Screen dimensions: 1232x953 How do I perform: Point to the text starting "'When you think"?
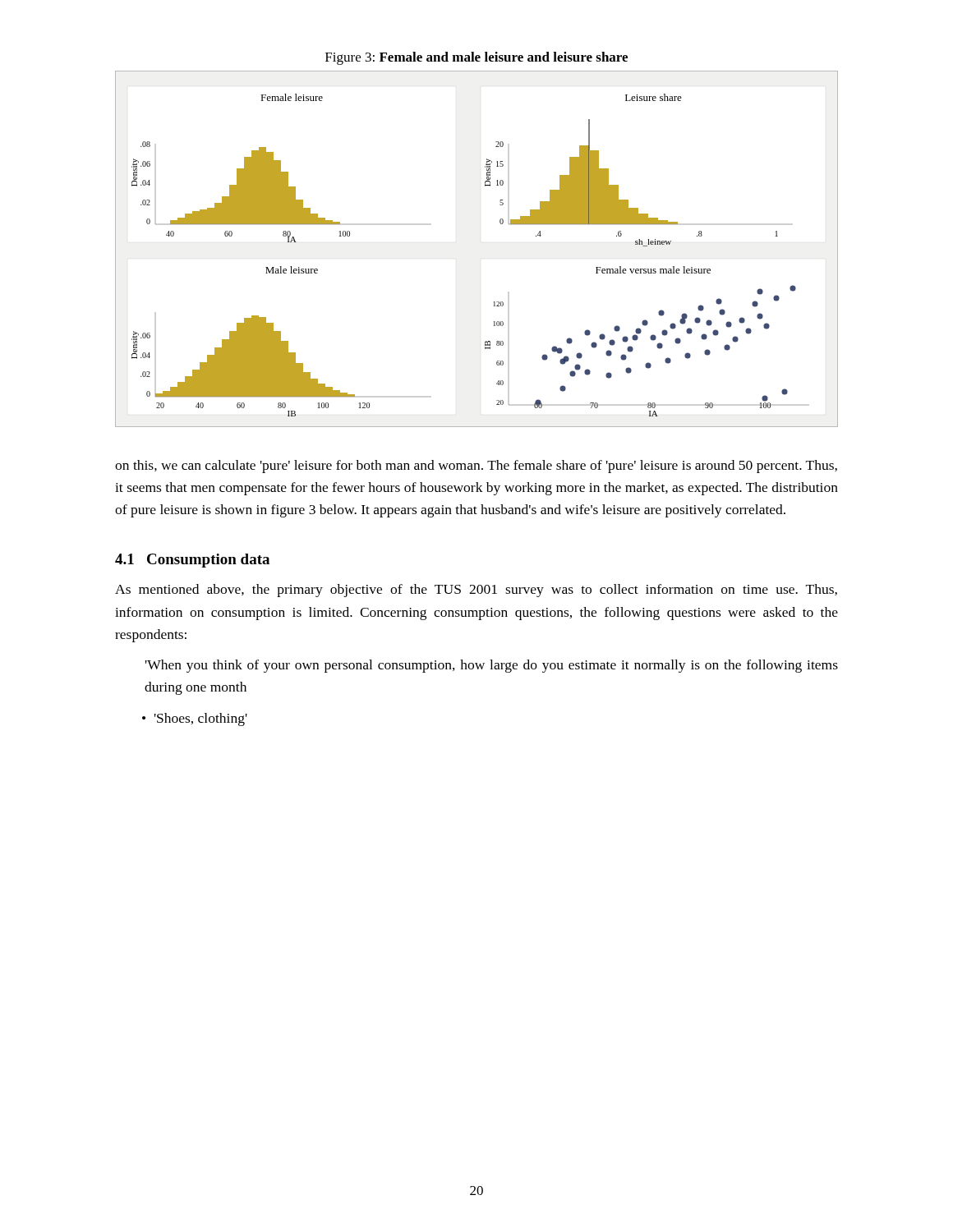click(491, 675)
